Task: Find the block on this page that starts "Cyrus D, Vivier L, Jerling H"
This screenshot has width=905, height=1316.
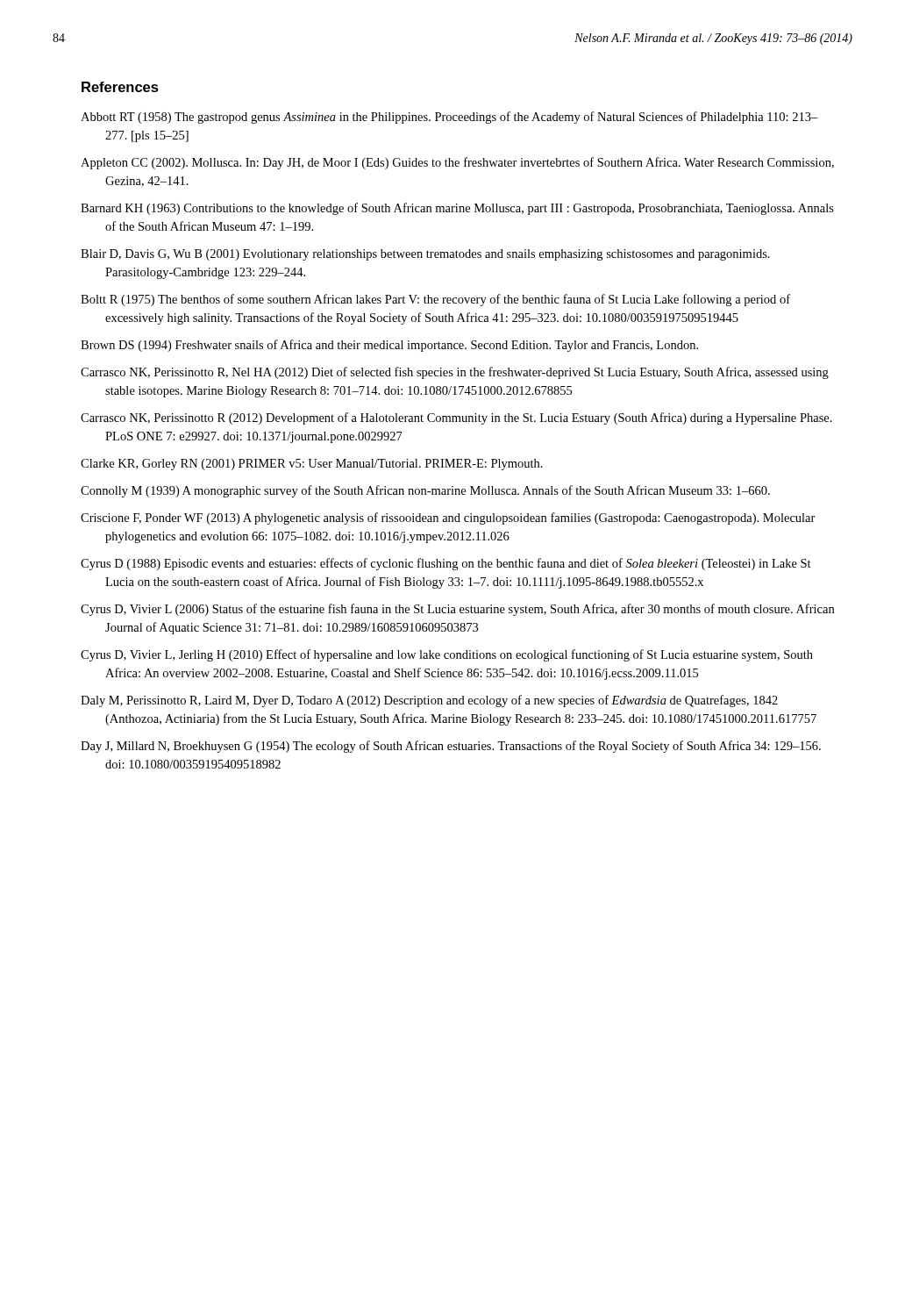Action: tap(447, 664)
